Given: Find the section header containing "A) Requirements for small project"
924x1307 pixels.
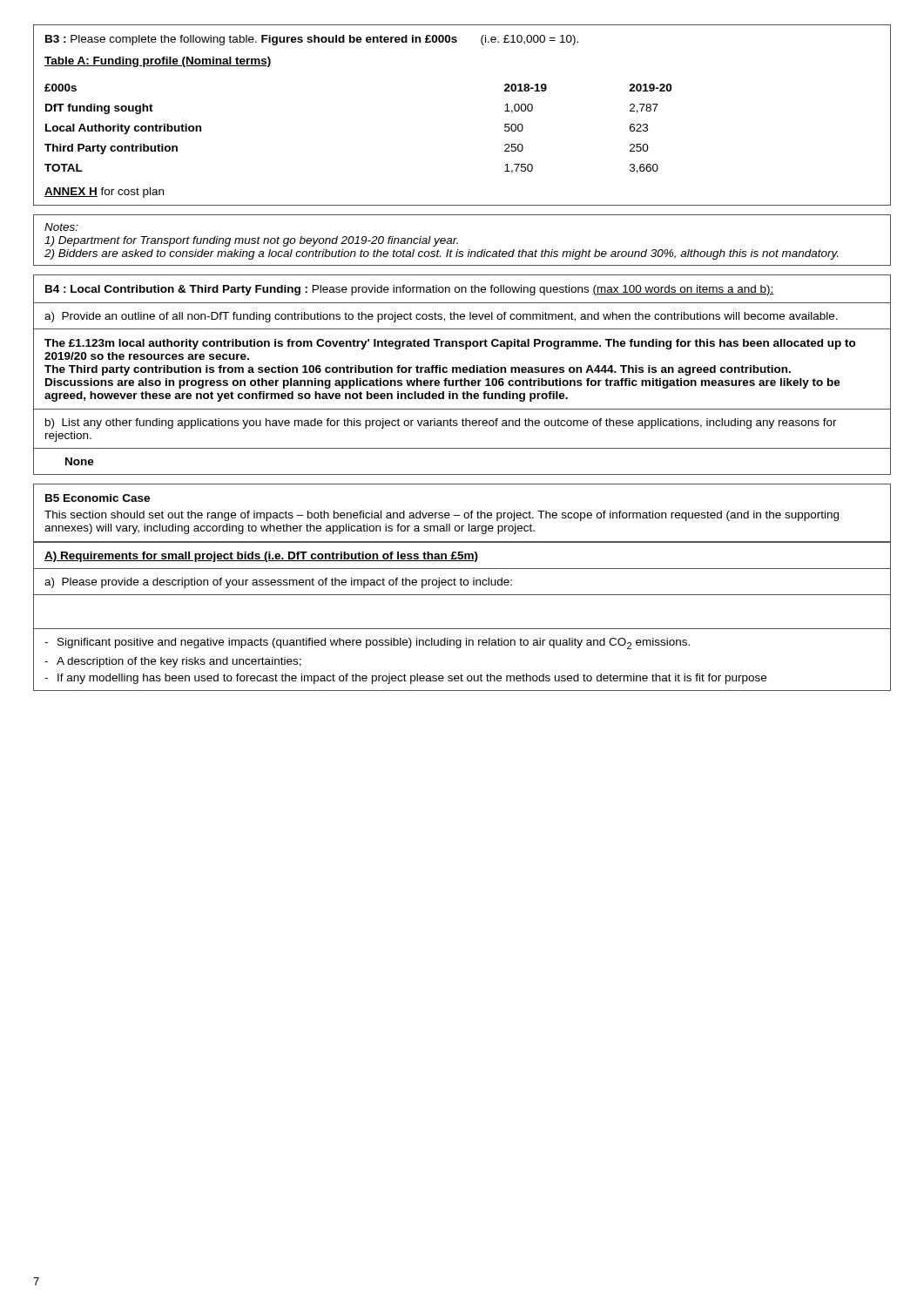Looking at the screenshot, I should (x=261, y=555).
